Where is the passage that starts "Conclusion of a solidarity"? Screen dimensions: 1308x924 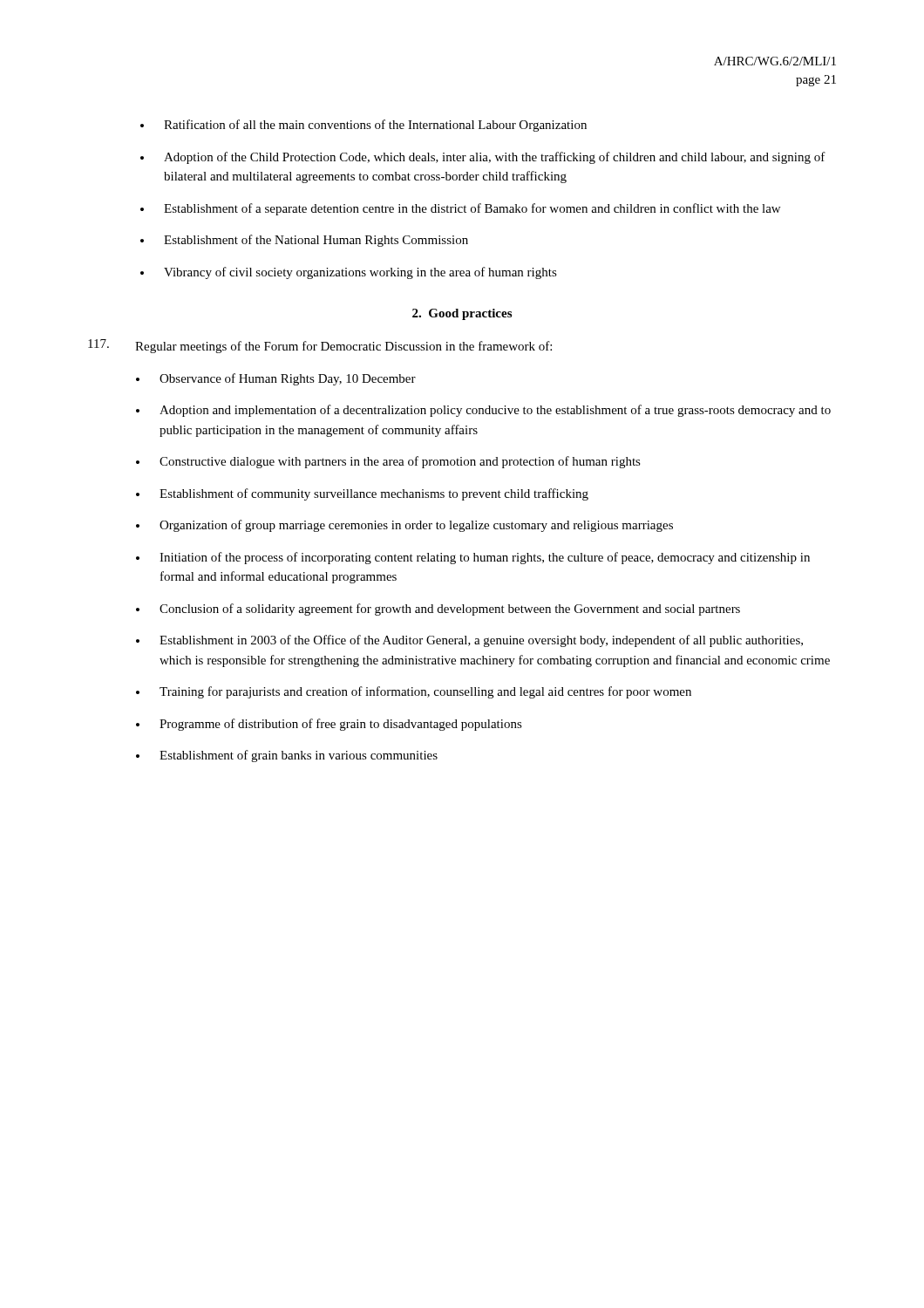[x=450, y=608]
